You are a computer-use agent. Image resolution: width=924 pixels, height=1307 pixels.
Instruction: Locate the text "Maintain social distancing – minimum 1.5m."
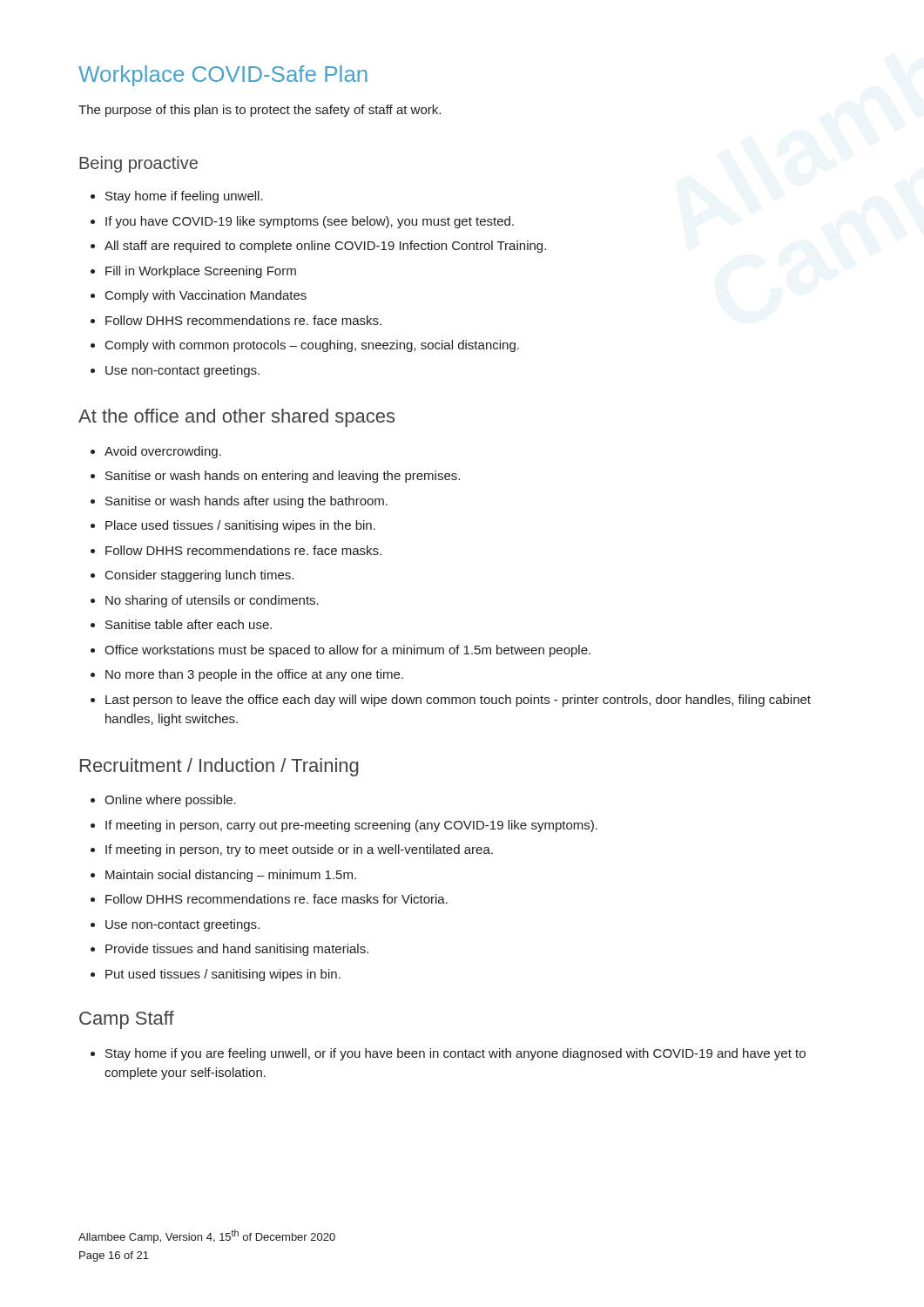coord(223,876)
